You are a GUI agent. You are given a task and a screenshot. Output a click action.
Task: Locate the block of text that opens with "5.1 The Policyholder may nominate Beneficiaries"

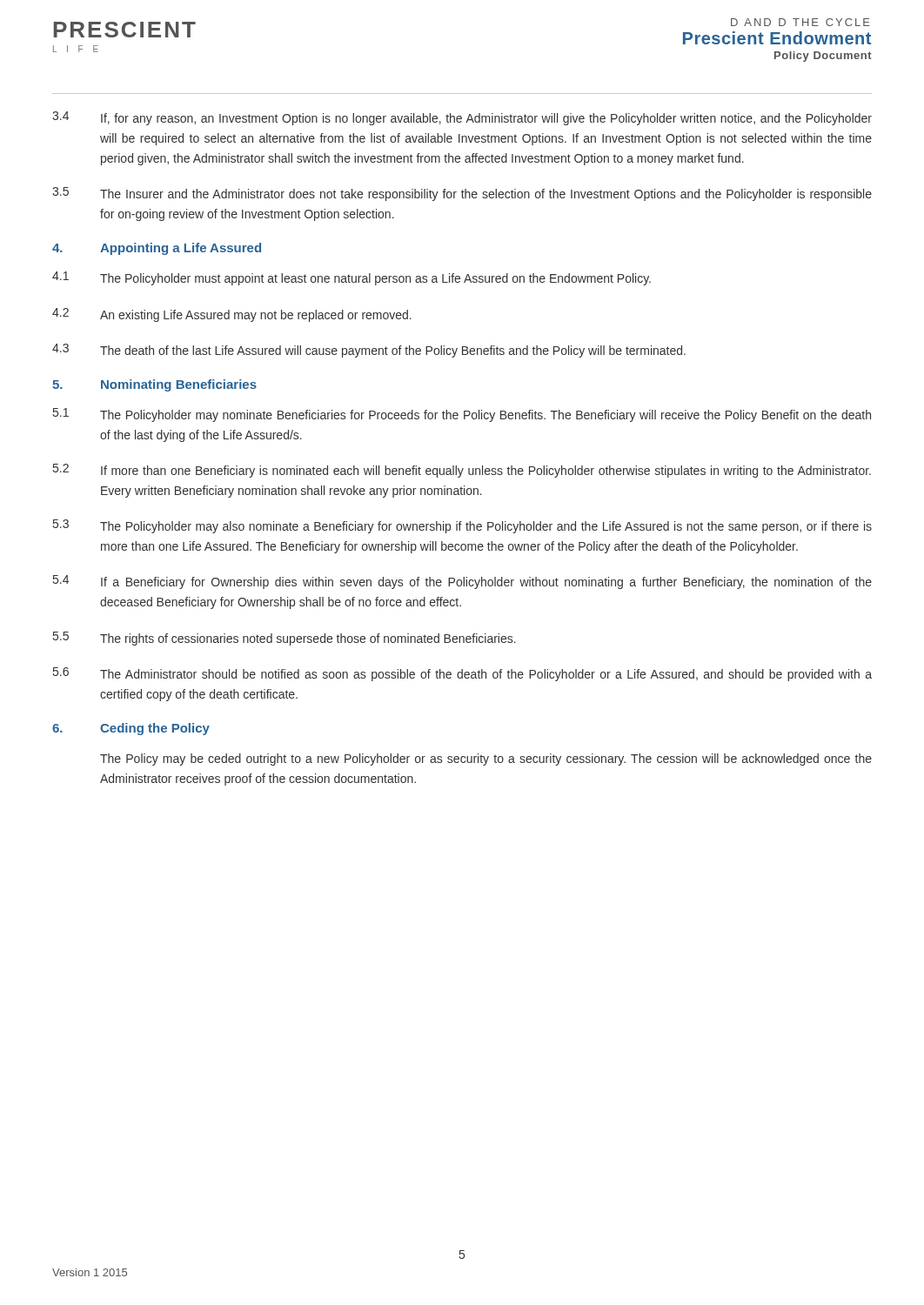462,425
